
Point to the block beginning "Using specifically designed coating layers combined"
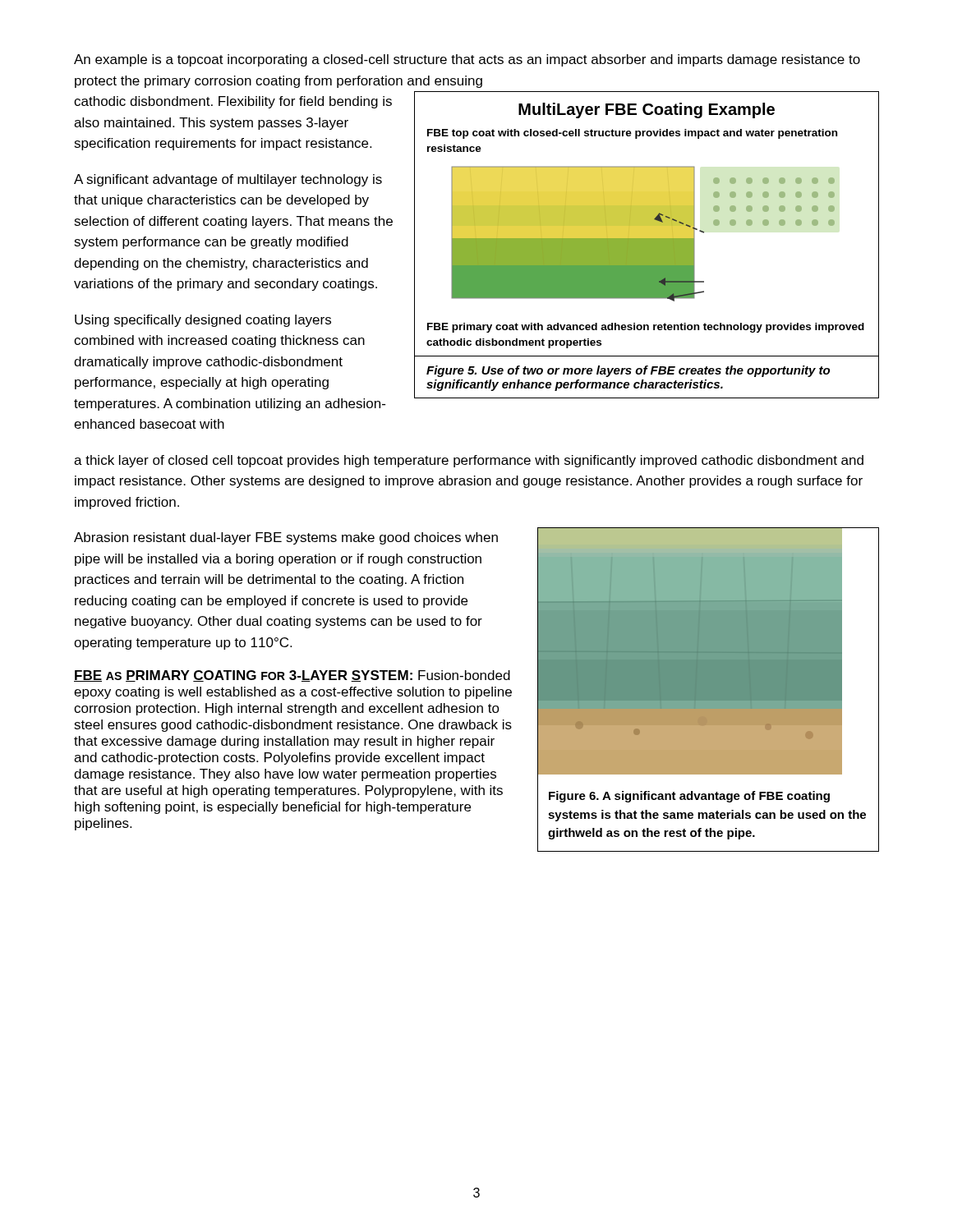click(x=230, y=372)
